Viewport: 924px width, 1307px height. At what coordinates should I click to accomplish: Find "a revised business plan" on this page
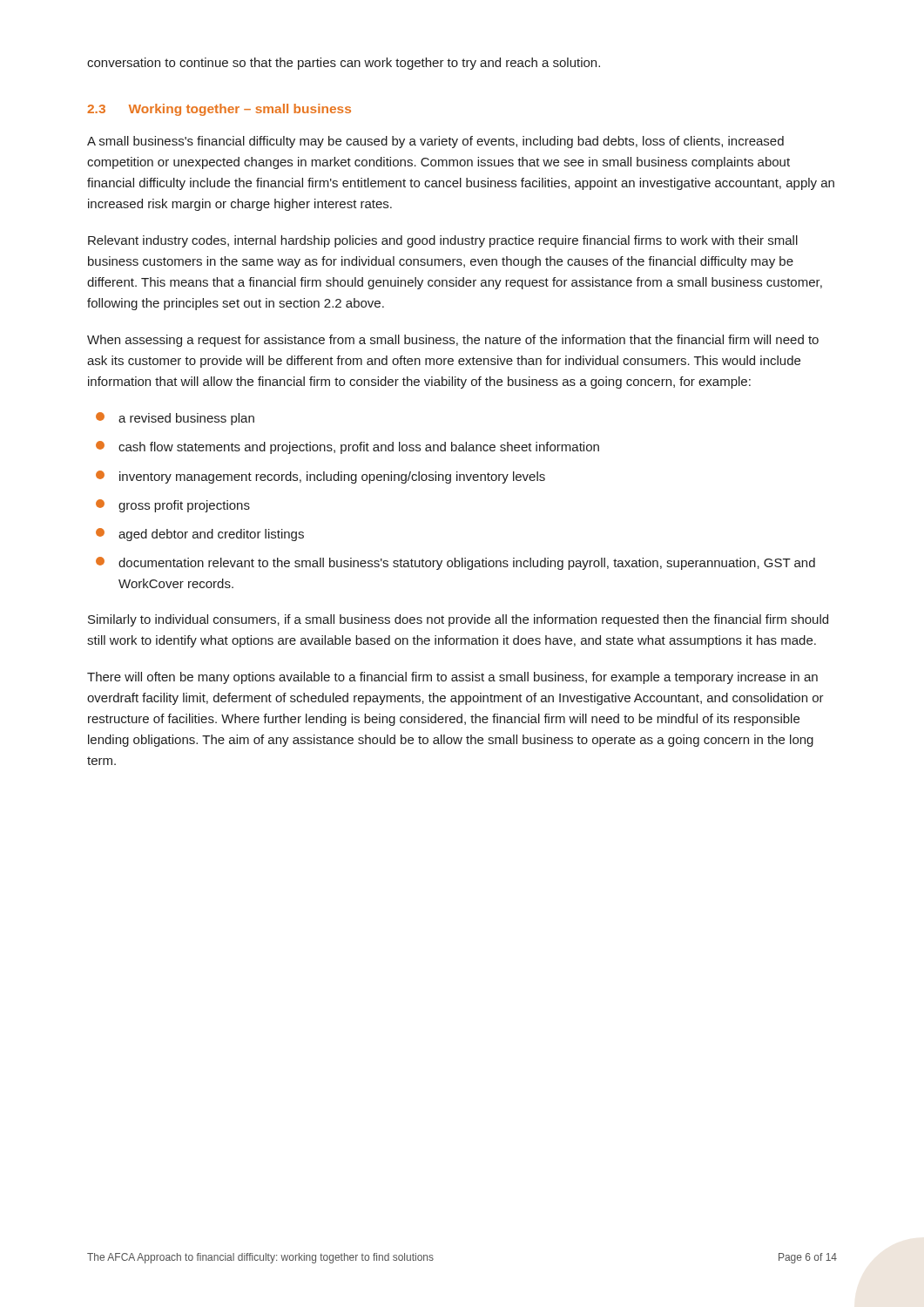[175, 419]
